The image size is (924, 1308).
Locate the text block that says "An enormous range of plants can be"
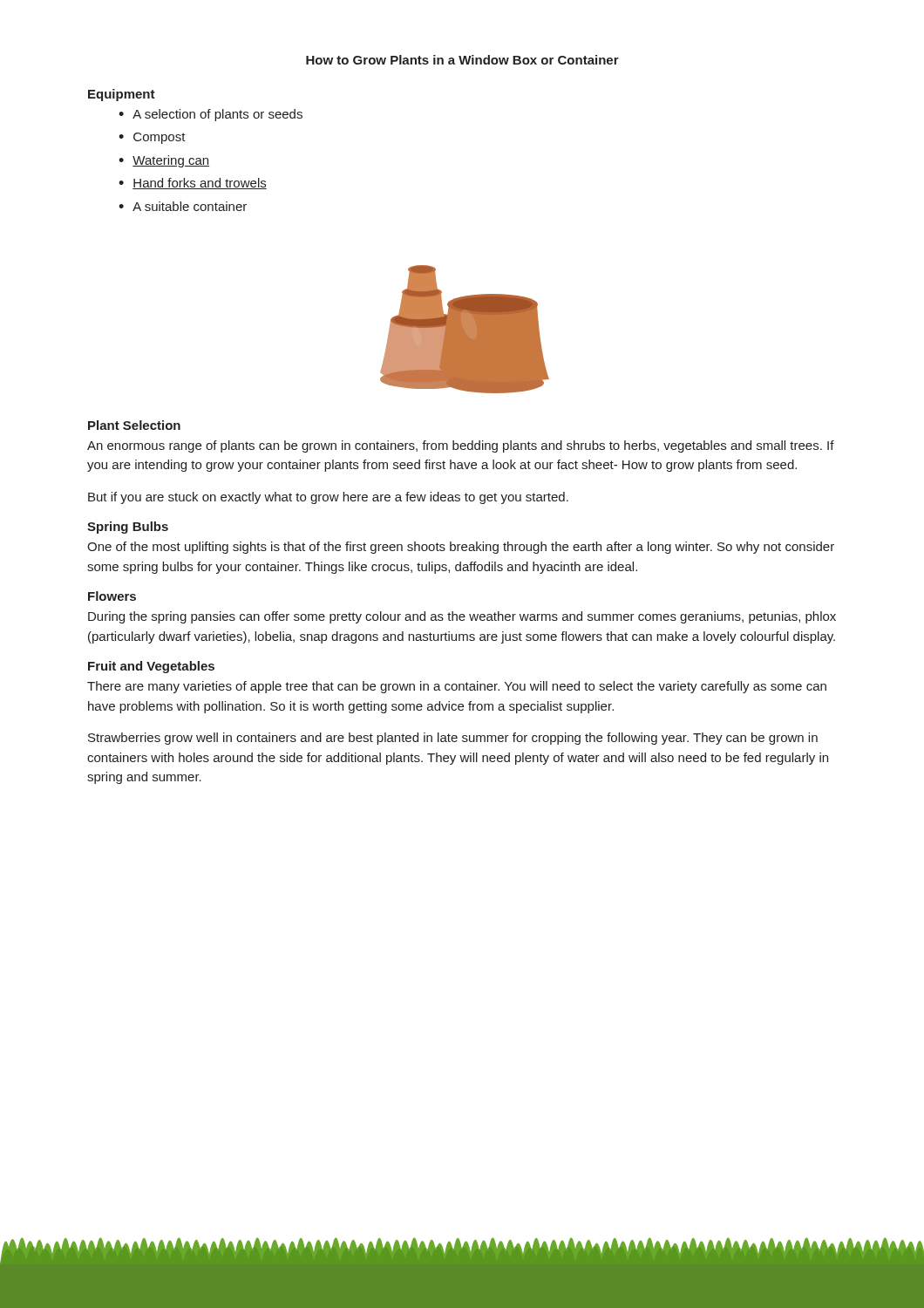click(x=460, y=455)
